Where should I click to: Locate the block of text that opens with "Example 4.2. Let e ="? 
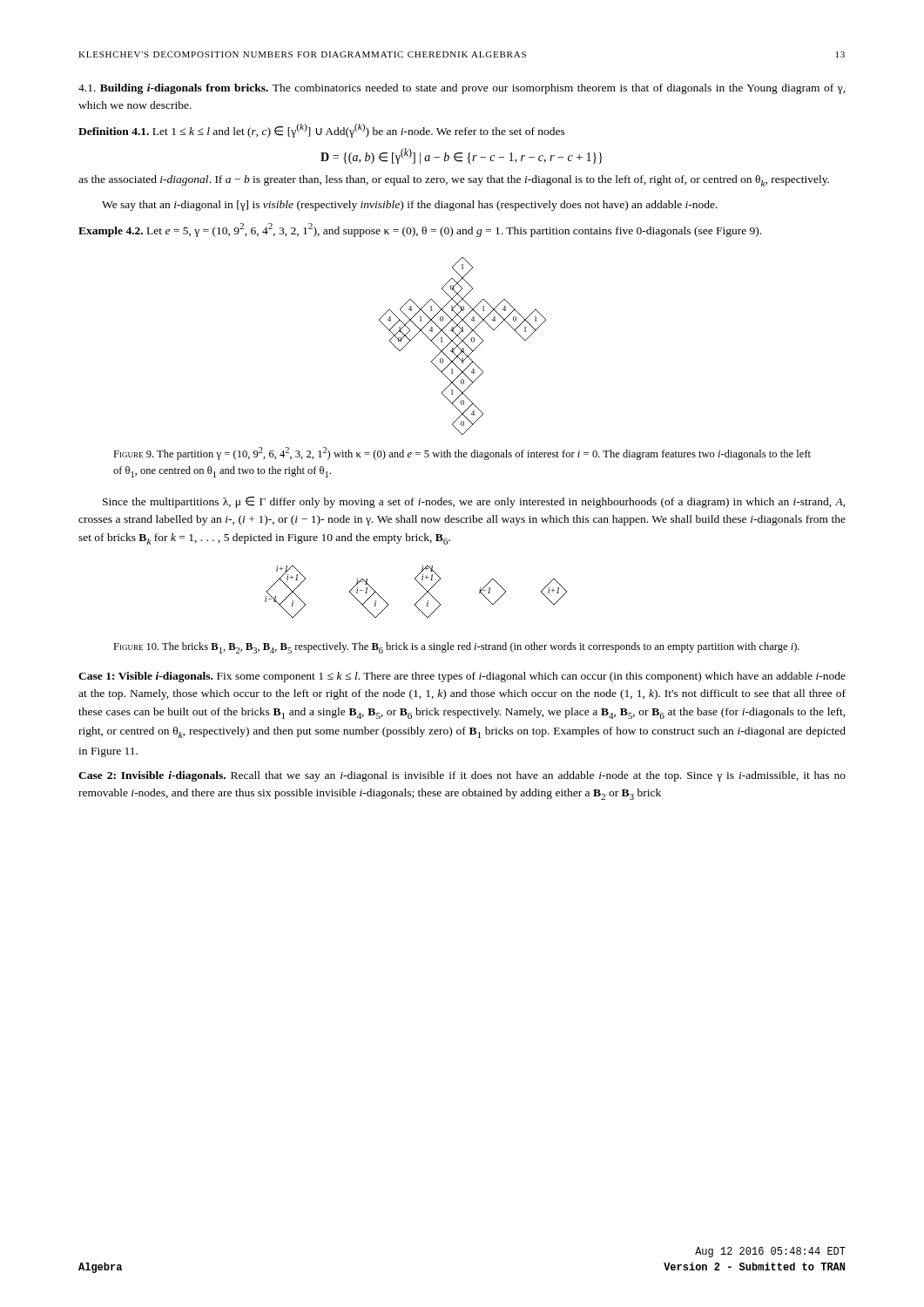pyautogui.click(x=420, y=229)
